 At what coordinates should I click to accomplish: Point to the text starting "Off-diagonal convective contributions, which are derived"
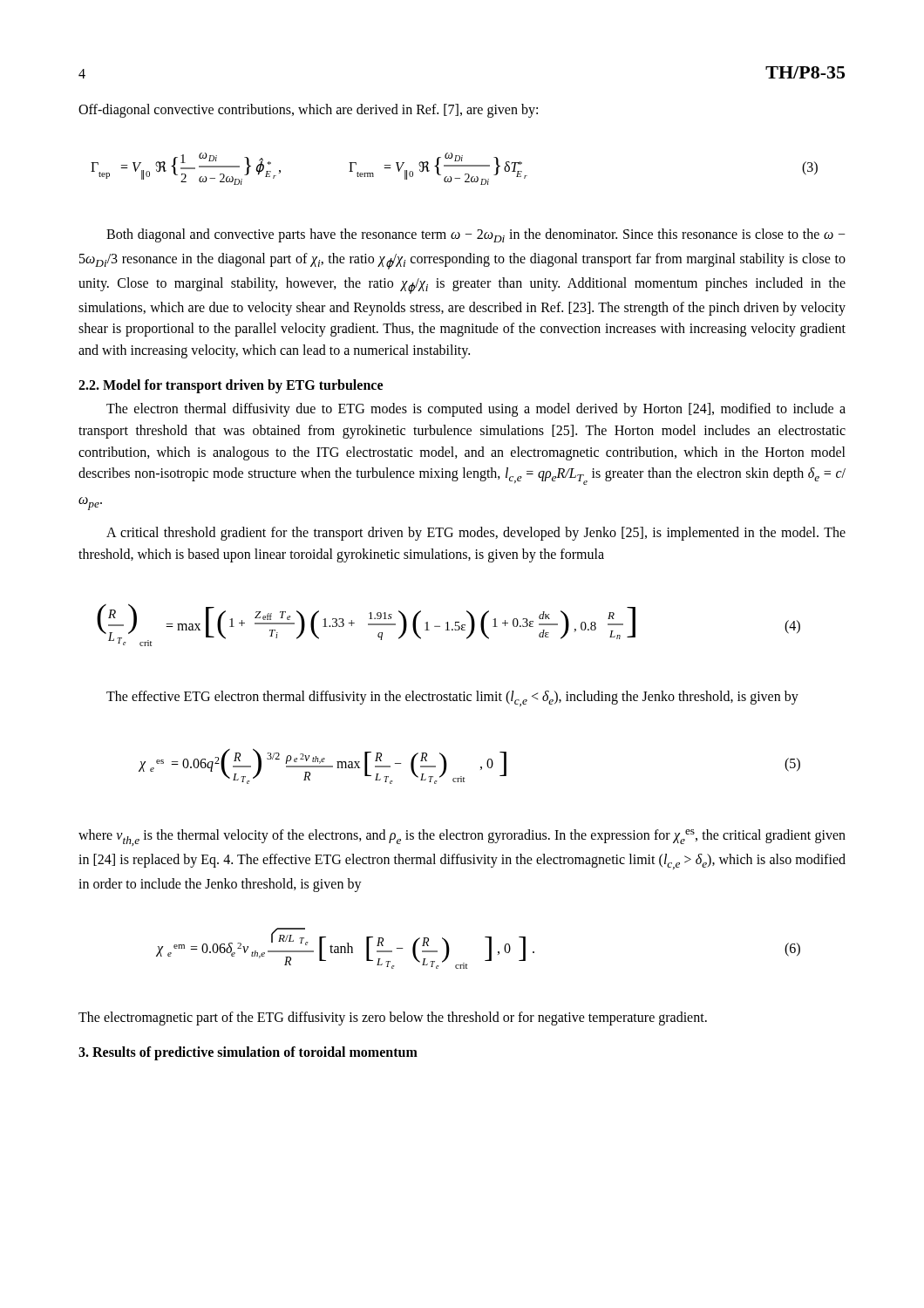[462, 110]
